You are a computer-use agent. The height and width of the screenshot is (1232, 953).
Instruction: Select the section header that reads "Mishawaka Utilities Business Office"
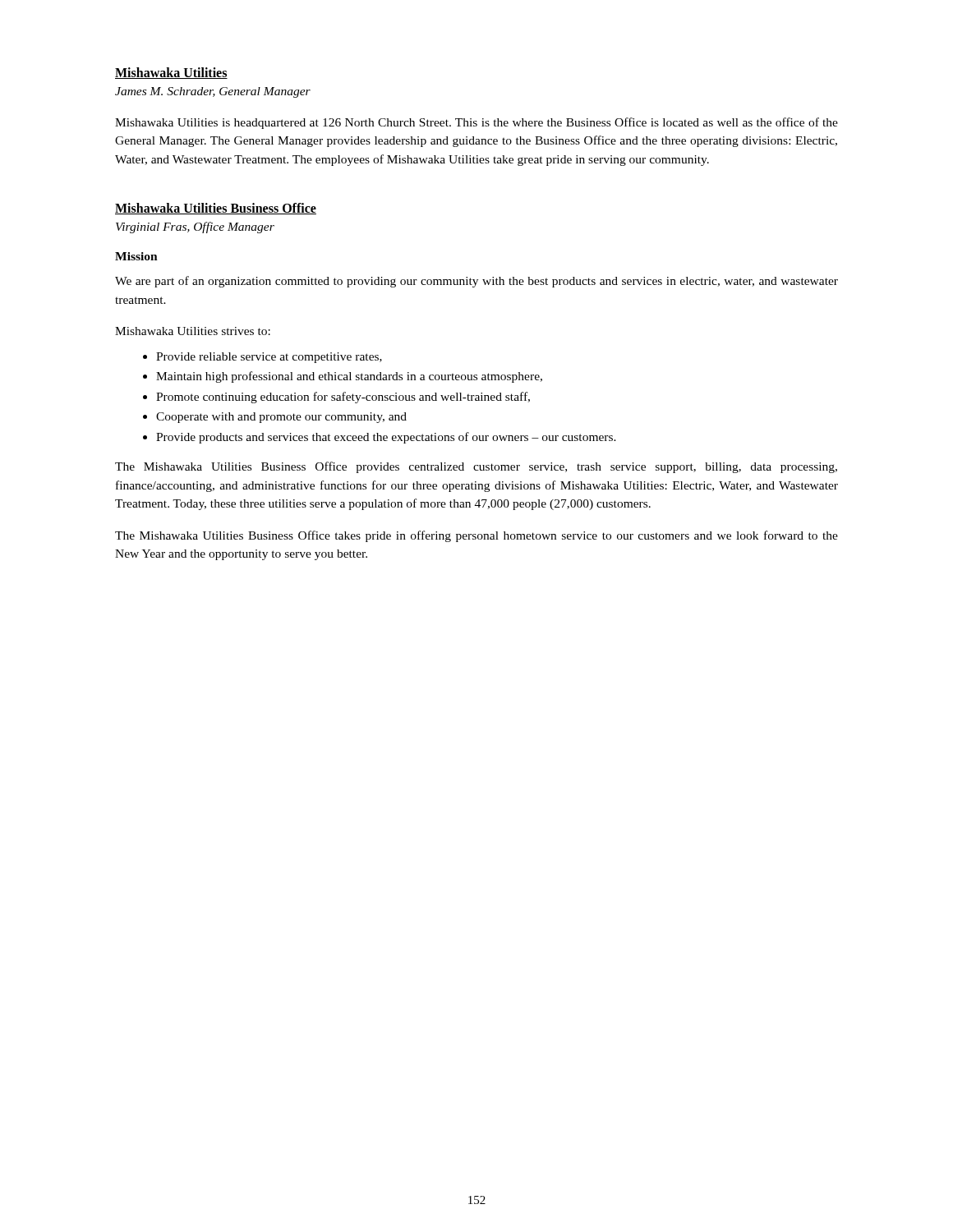[x=216, y=209]
